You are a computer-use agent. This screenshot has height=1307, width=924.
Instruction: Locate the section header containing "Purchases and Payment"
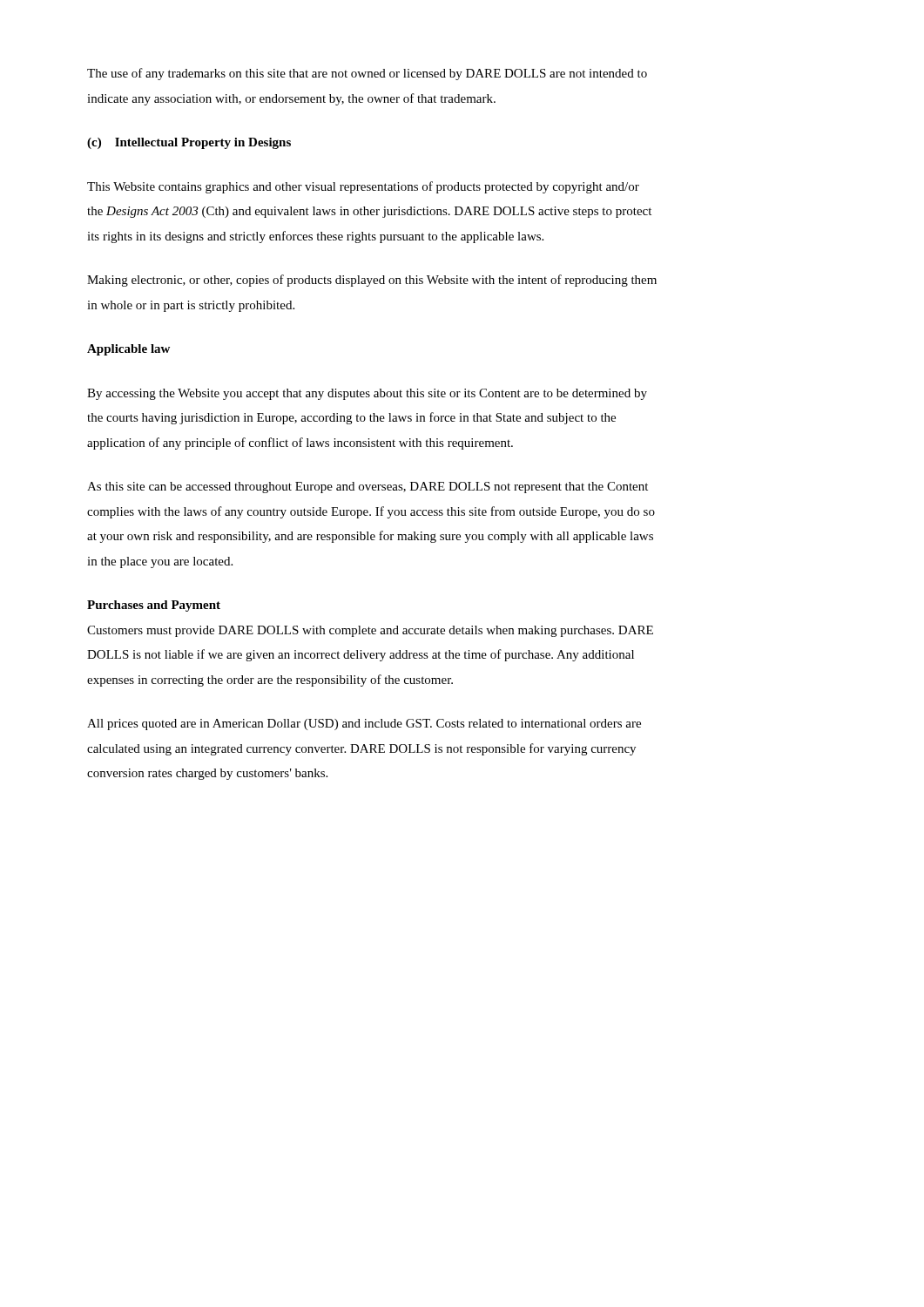[154, 605]
